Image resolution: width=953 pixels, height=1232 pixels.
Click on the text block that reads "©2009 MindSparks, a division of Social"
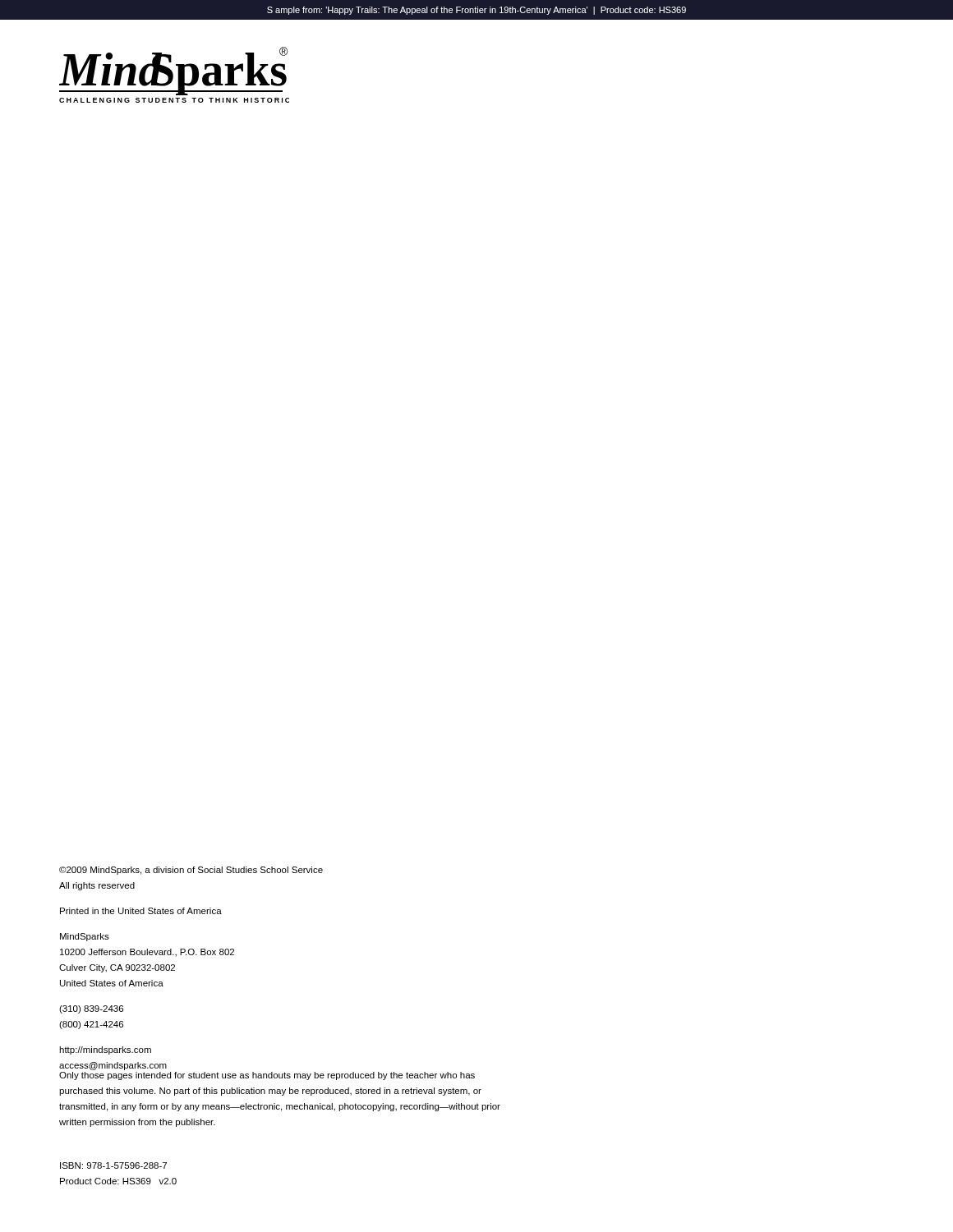[191, 871]
